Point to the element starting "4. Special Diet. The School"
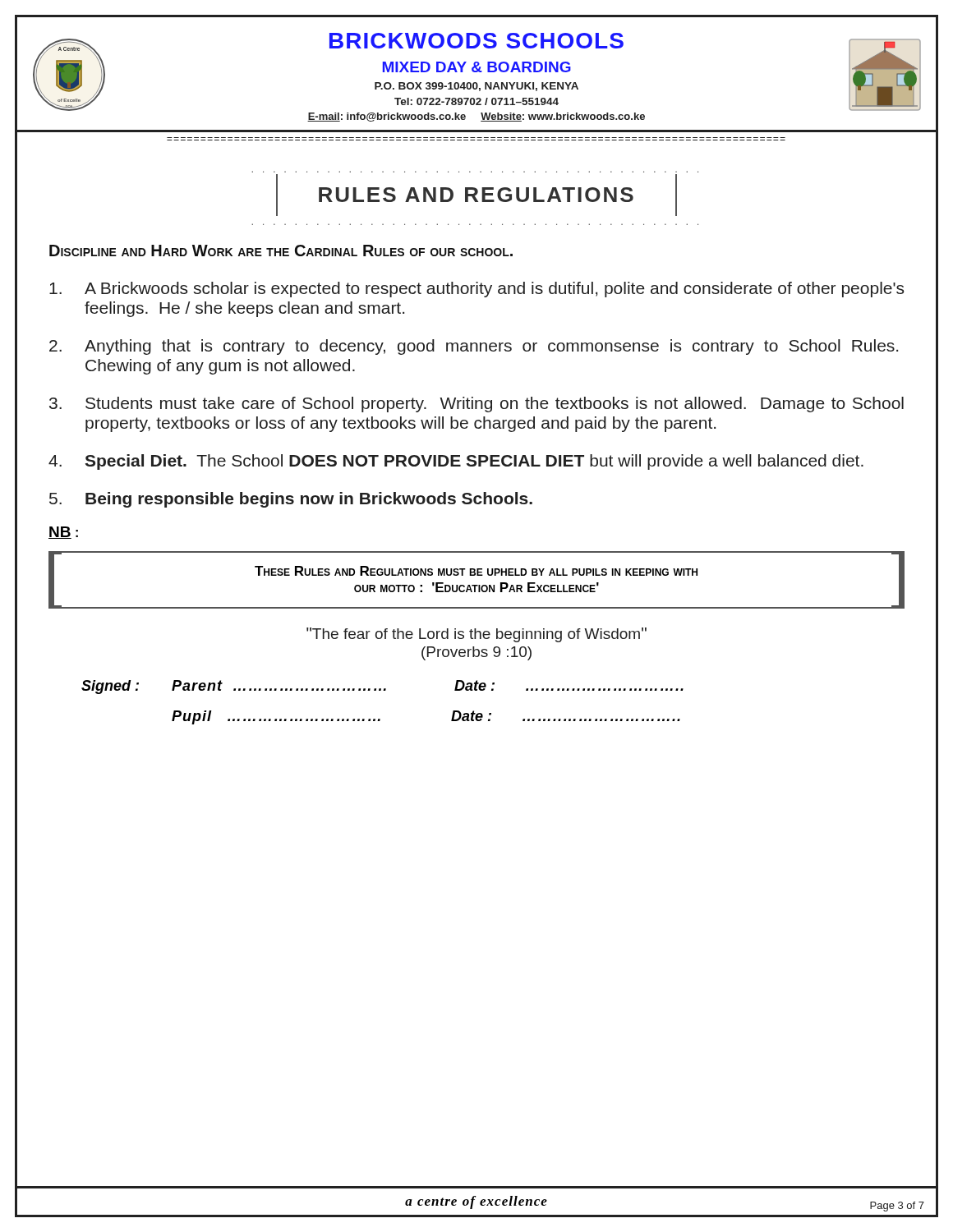This screenshot has width=953, height=1232. 476,461
